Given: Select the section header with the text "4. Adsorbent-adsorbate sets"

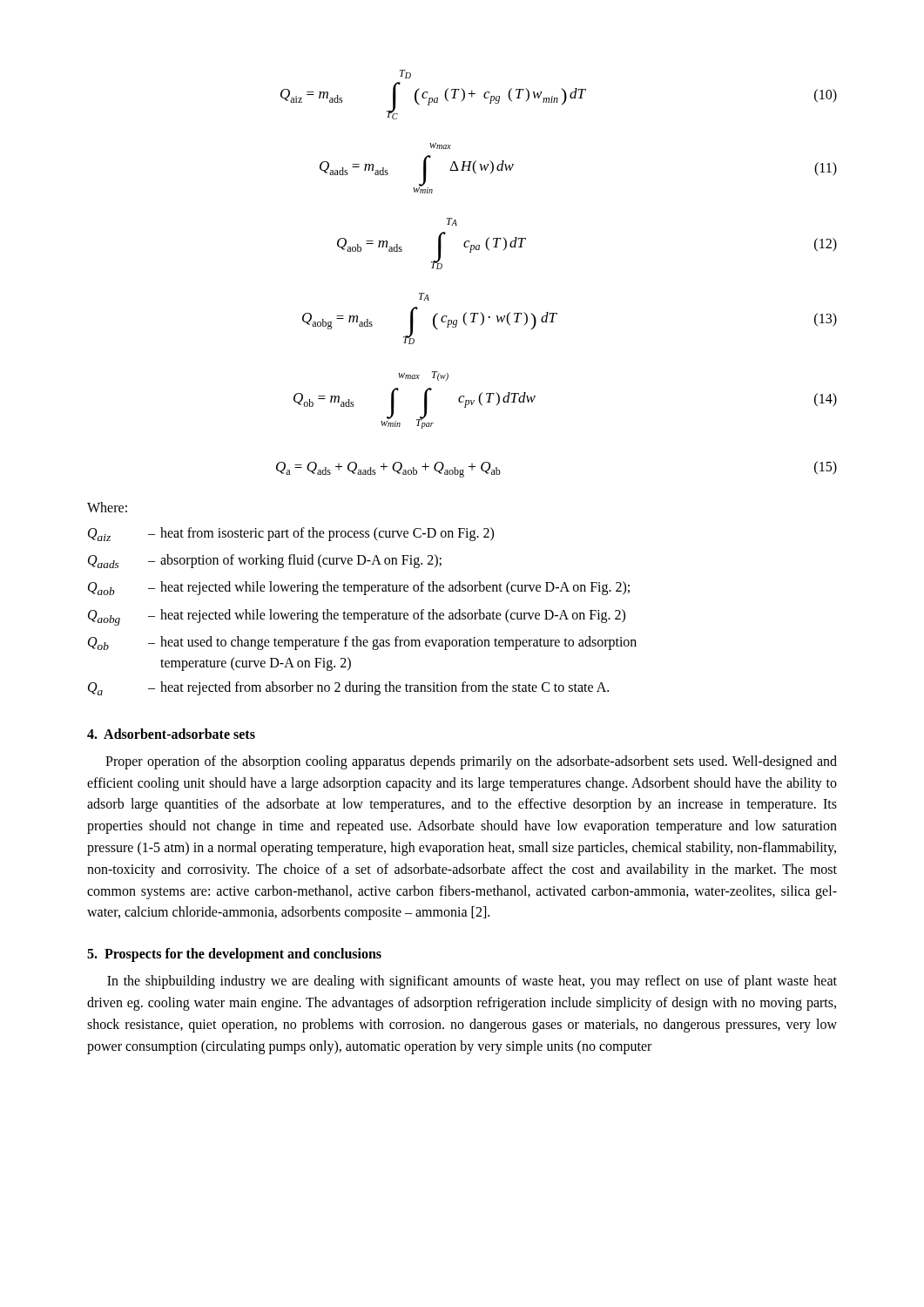Looking at the screenshot, I should [171, 734].
